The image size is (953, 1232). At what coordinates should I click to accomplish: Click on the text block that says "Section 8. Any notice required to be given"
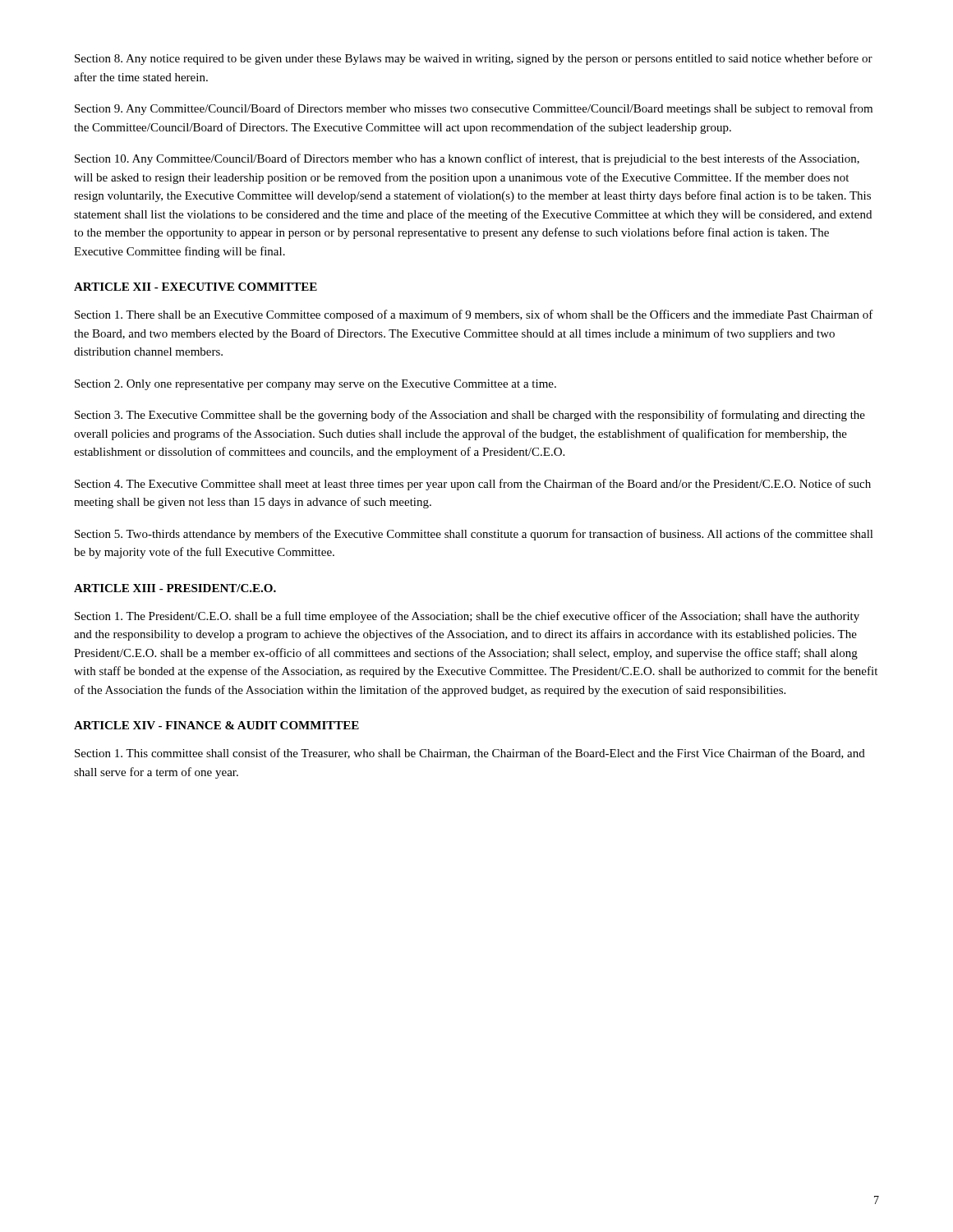473,68
